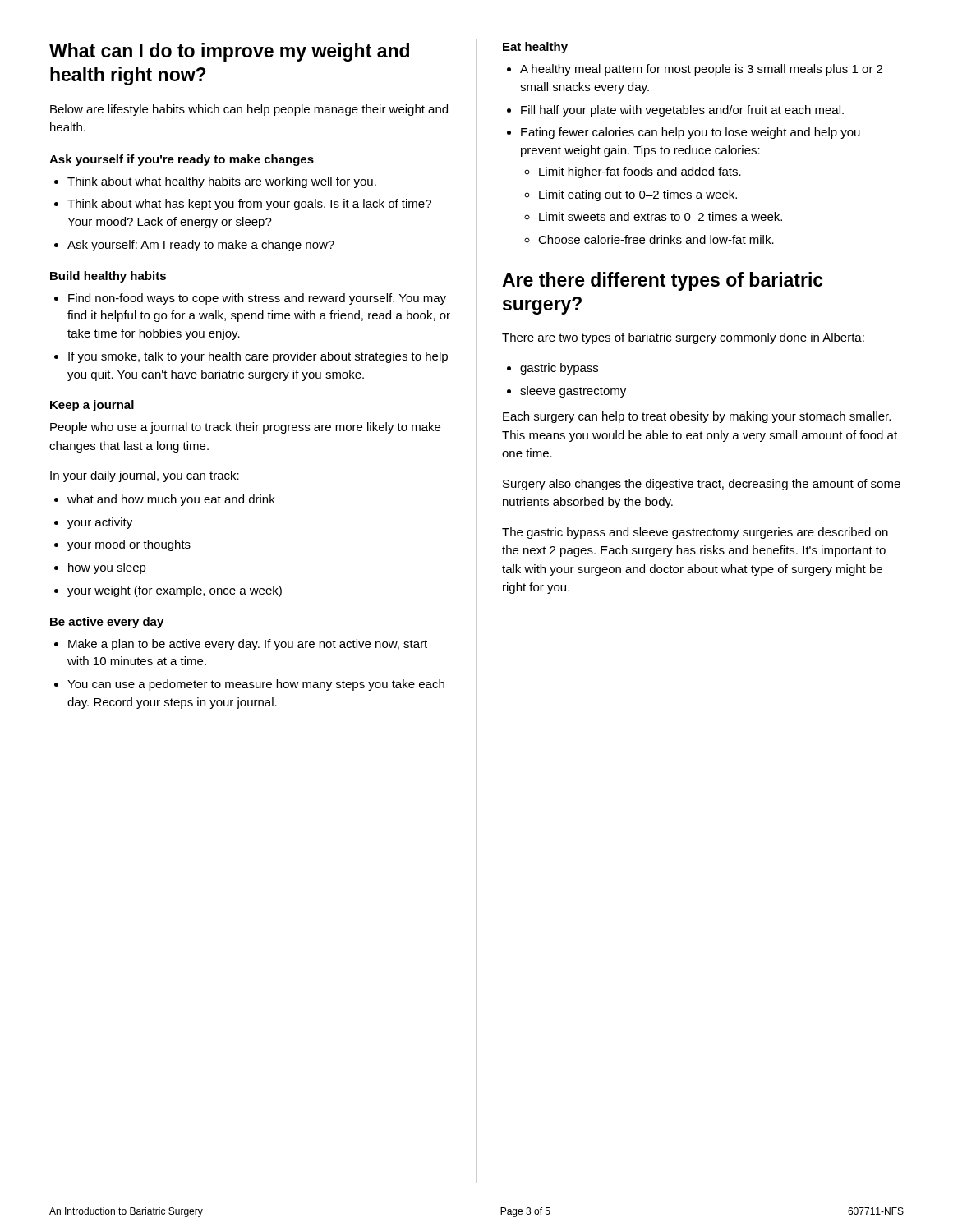The height and width of the screenshot is (1232, 953).
Task: Find the list item that reads "how you sleep"
Action: coord(107,567)
